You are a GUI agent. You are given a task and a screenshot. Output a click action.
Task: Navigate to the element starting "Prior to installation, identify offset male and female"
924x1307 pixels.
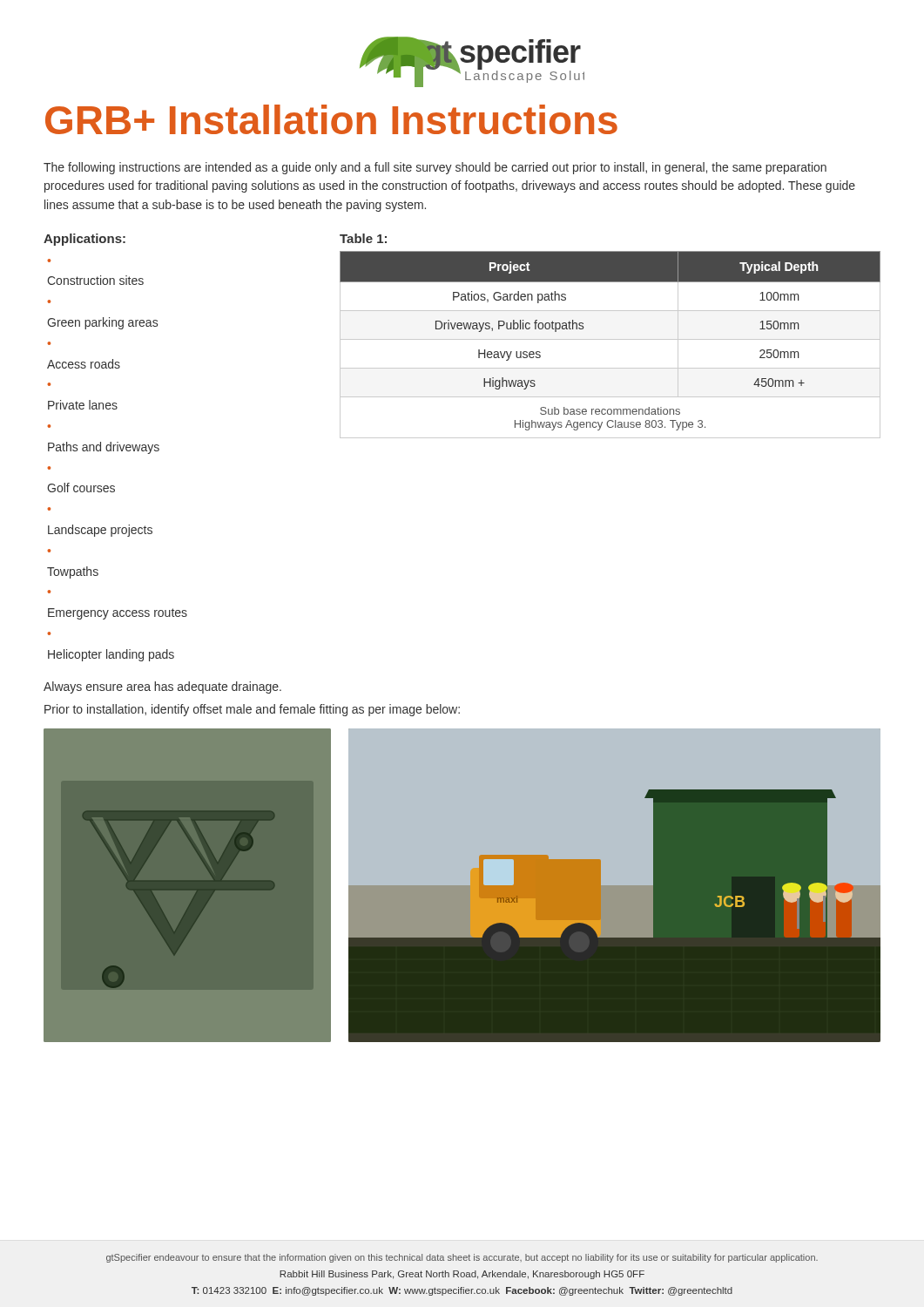[x=252, y=709]
